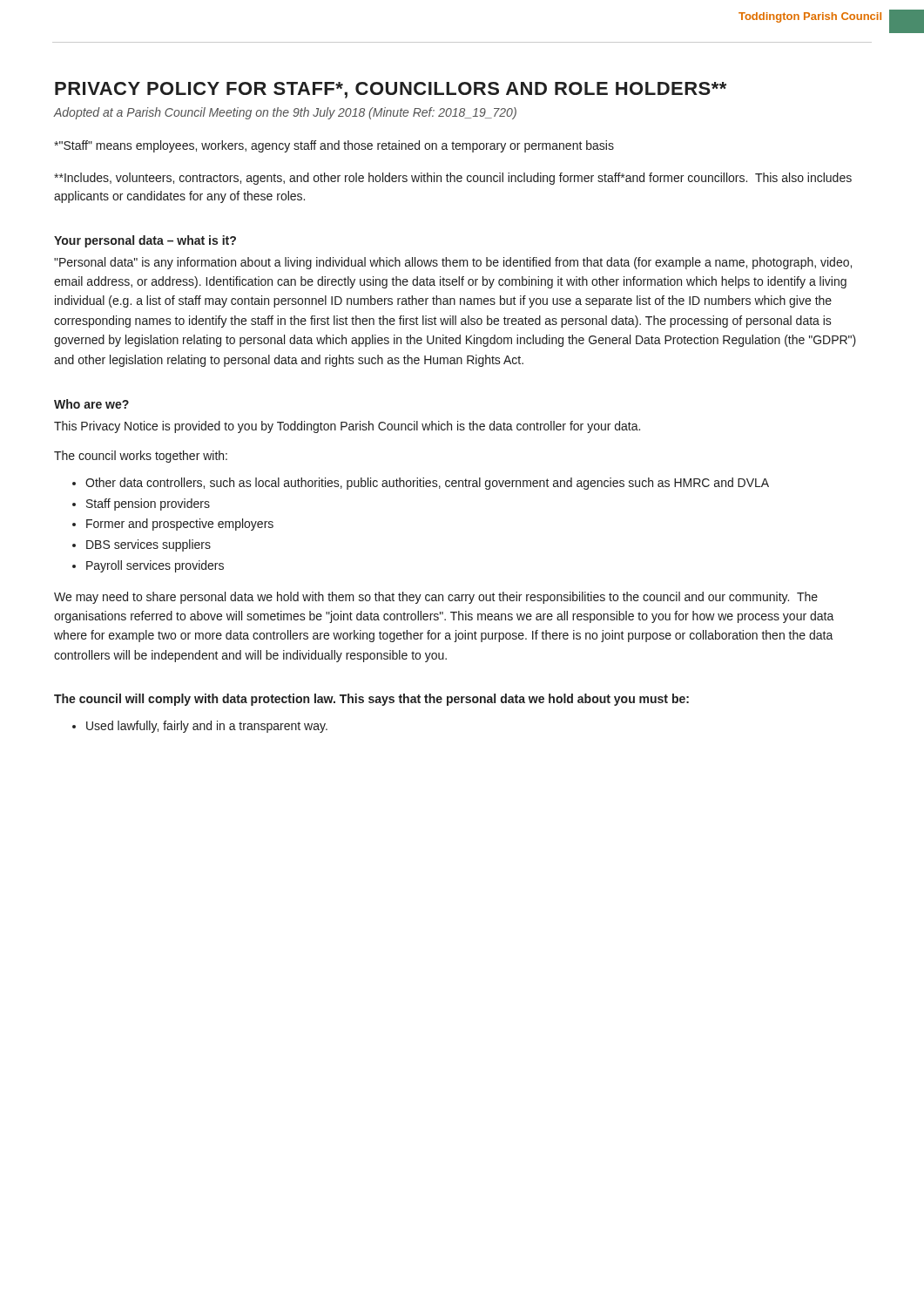This screenshot has width=924, height=1307.
Task: Select the text block that says "This Privacy Notice is provided"
Action: click(348, 426)
